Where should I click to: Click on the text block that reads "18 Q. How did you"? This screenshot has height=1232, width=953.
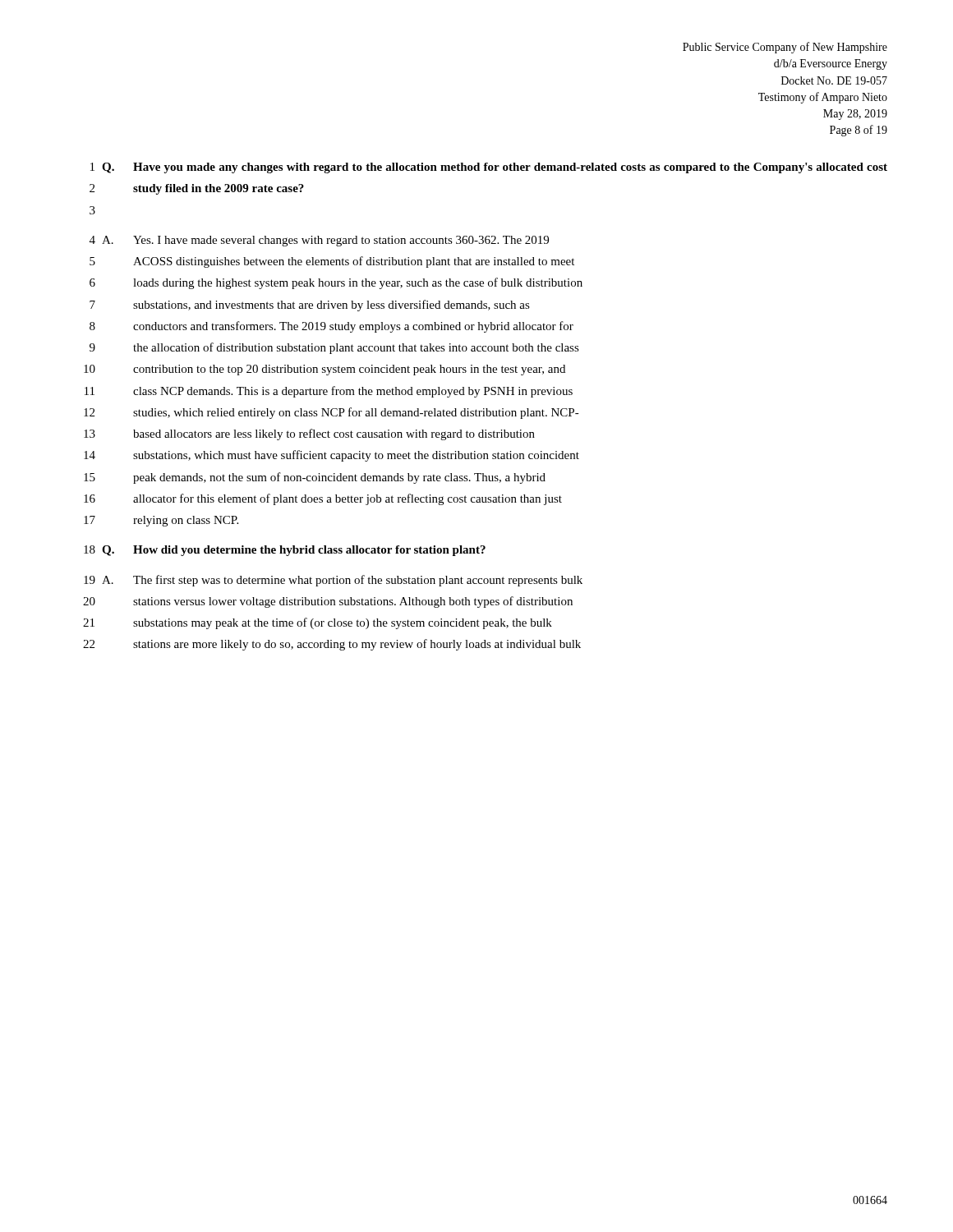point(476,550)
